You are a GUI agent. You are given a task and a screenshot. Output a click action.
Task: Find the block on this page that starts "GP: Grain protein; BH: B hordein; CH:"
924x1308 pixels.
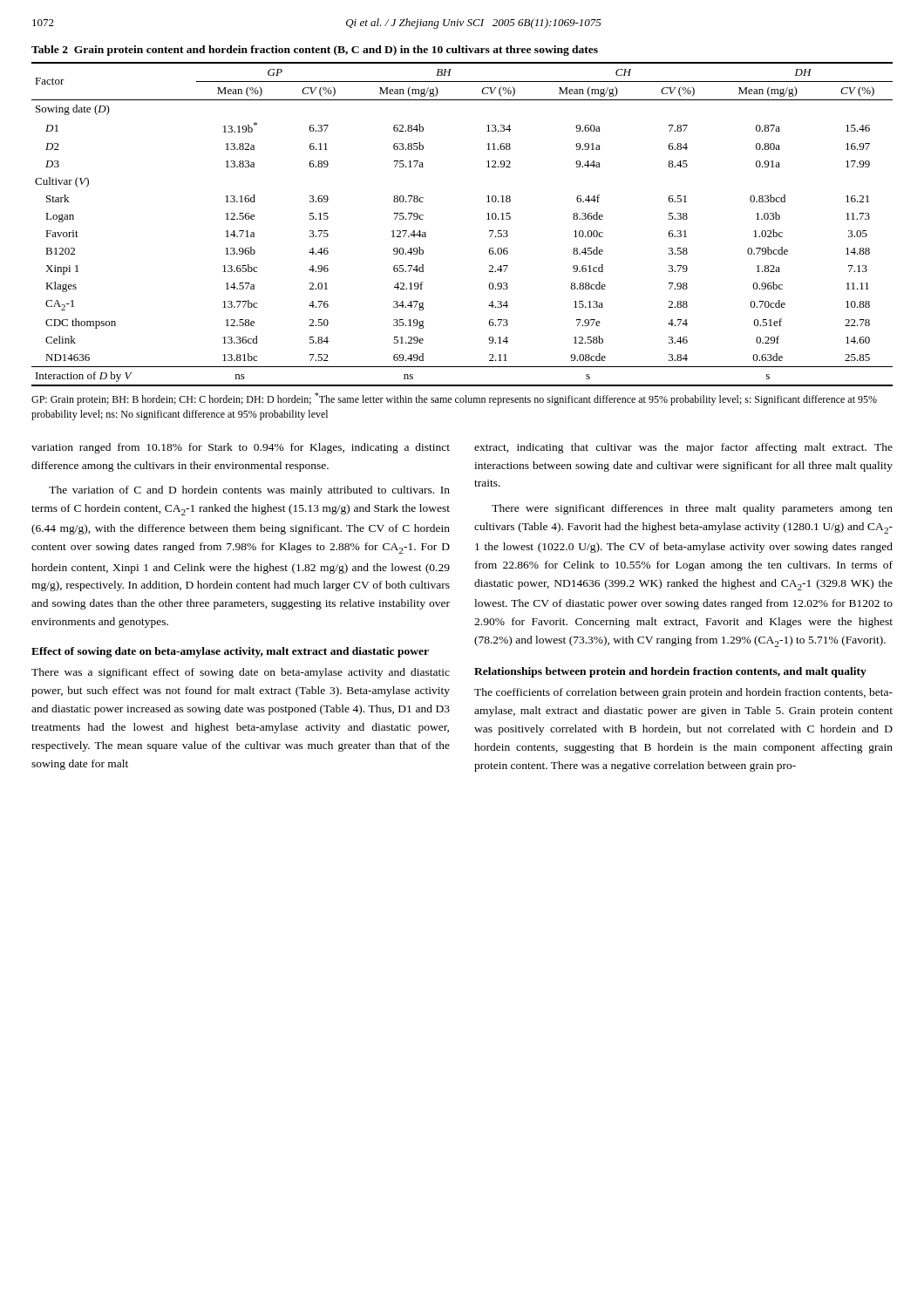coord(454,405)
